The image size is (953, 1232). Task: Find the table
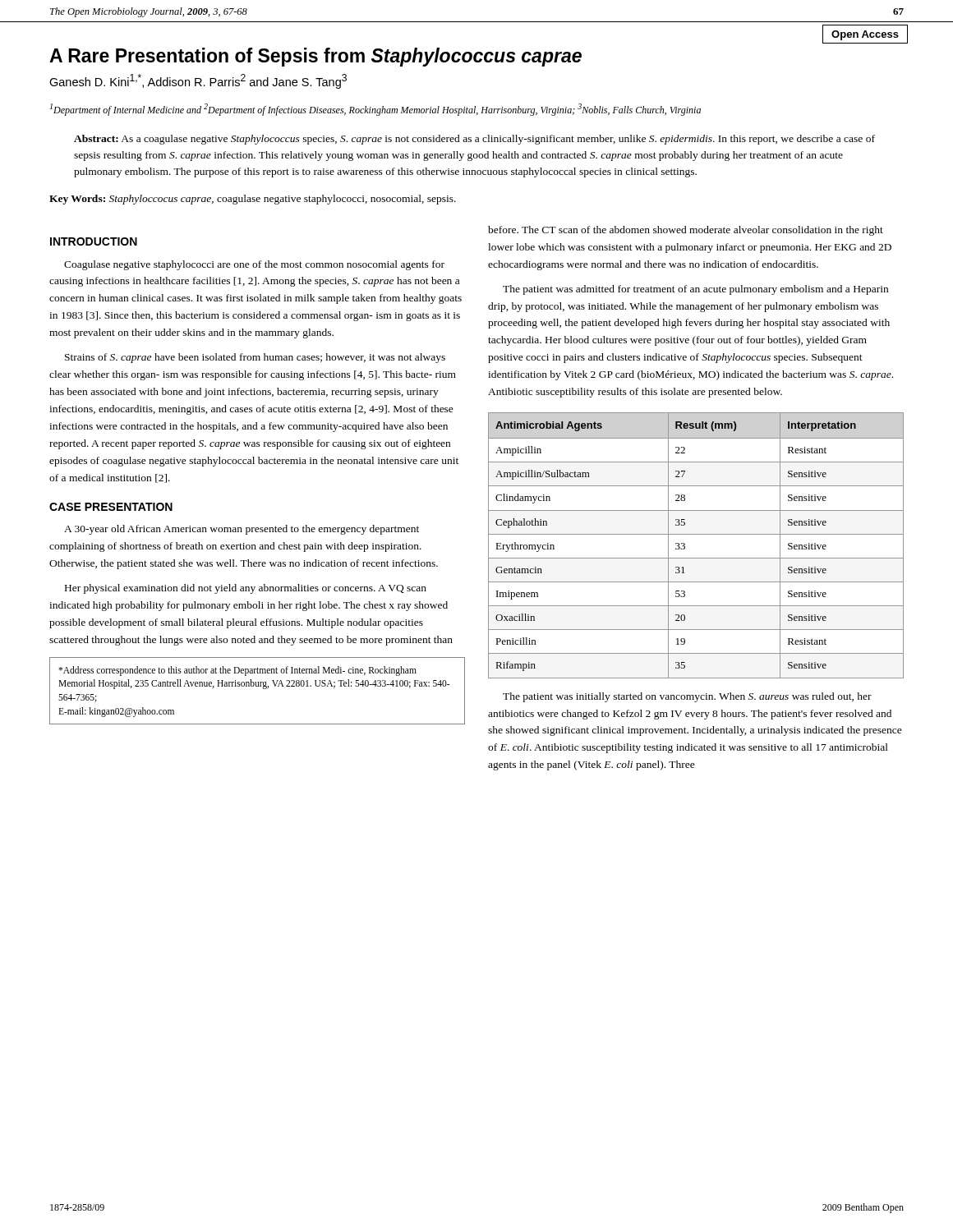pos(696,545)
